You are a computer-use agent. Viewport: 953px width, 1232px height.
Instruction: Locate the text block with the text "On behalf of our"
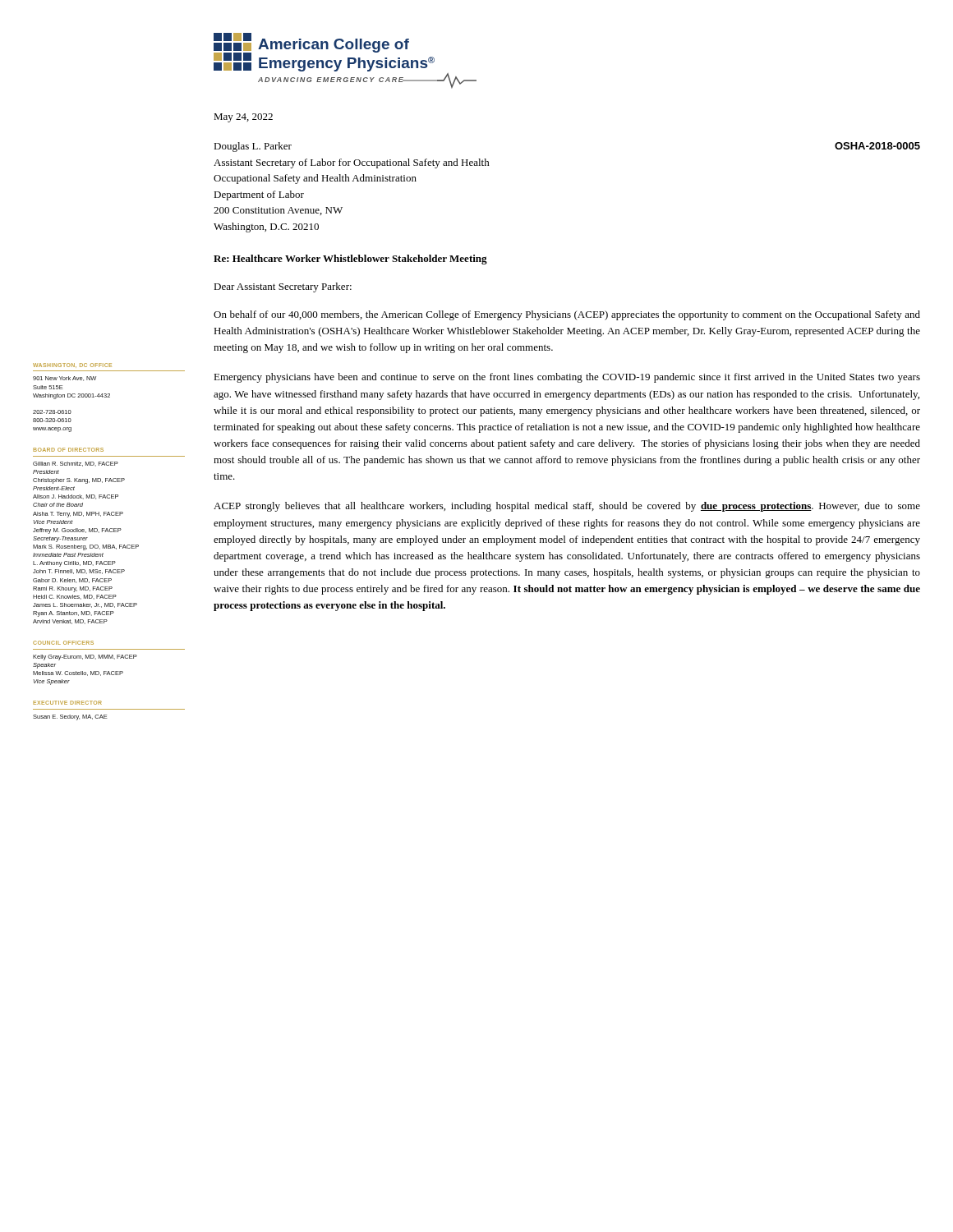pyautogui.click(x=567, y=331)
